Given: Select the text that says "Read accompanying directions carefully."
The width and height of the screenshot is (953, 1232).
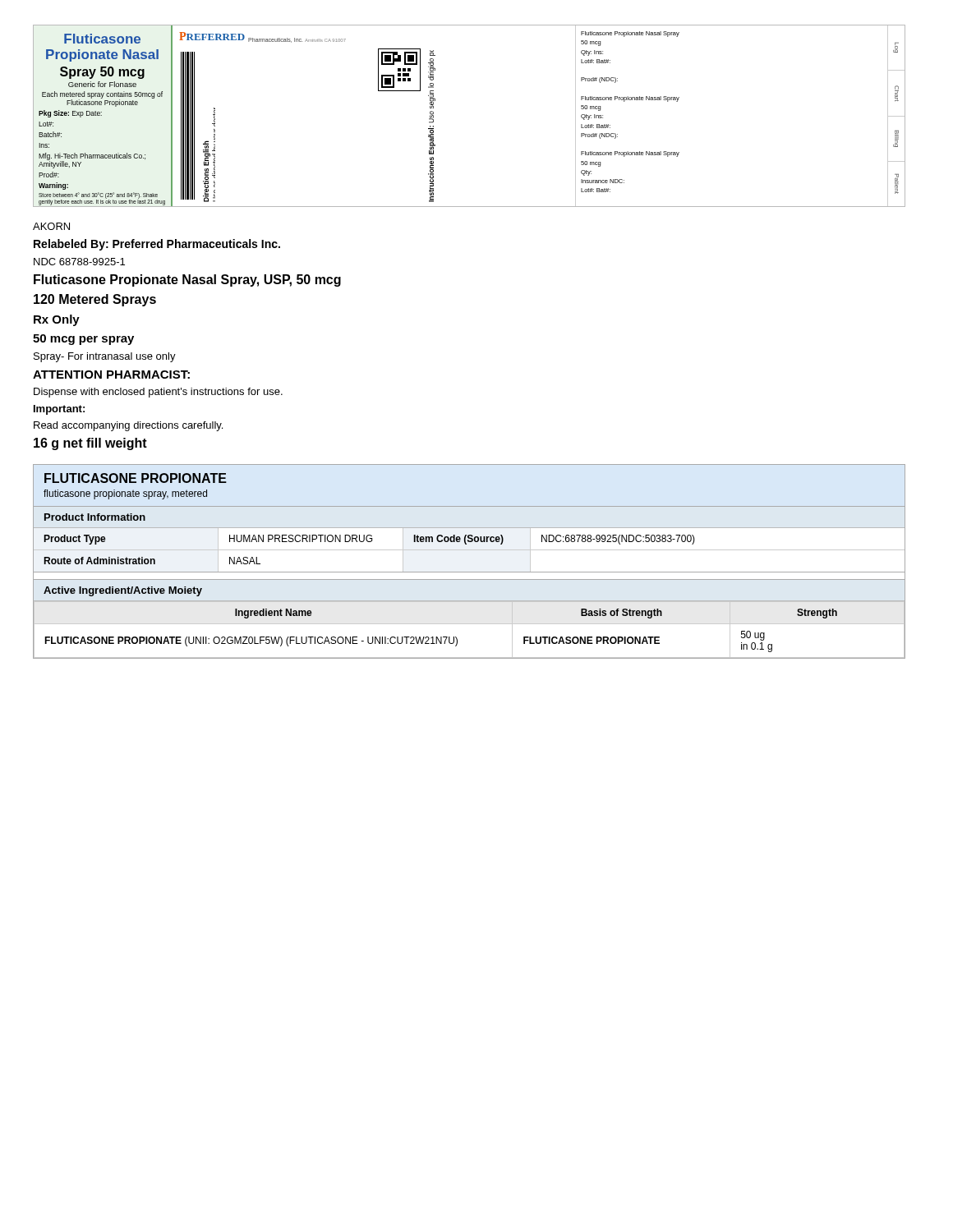Looking at the screenshot, I should pos(128,425).
